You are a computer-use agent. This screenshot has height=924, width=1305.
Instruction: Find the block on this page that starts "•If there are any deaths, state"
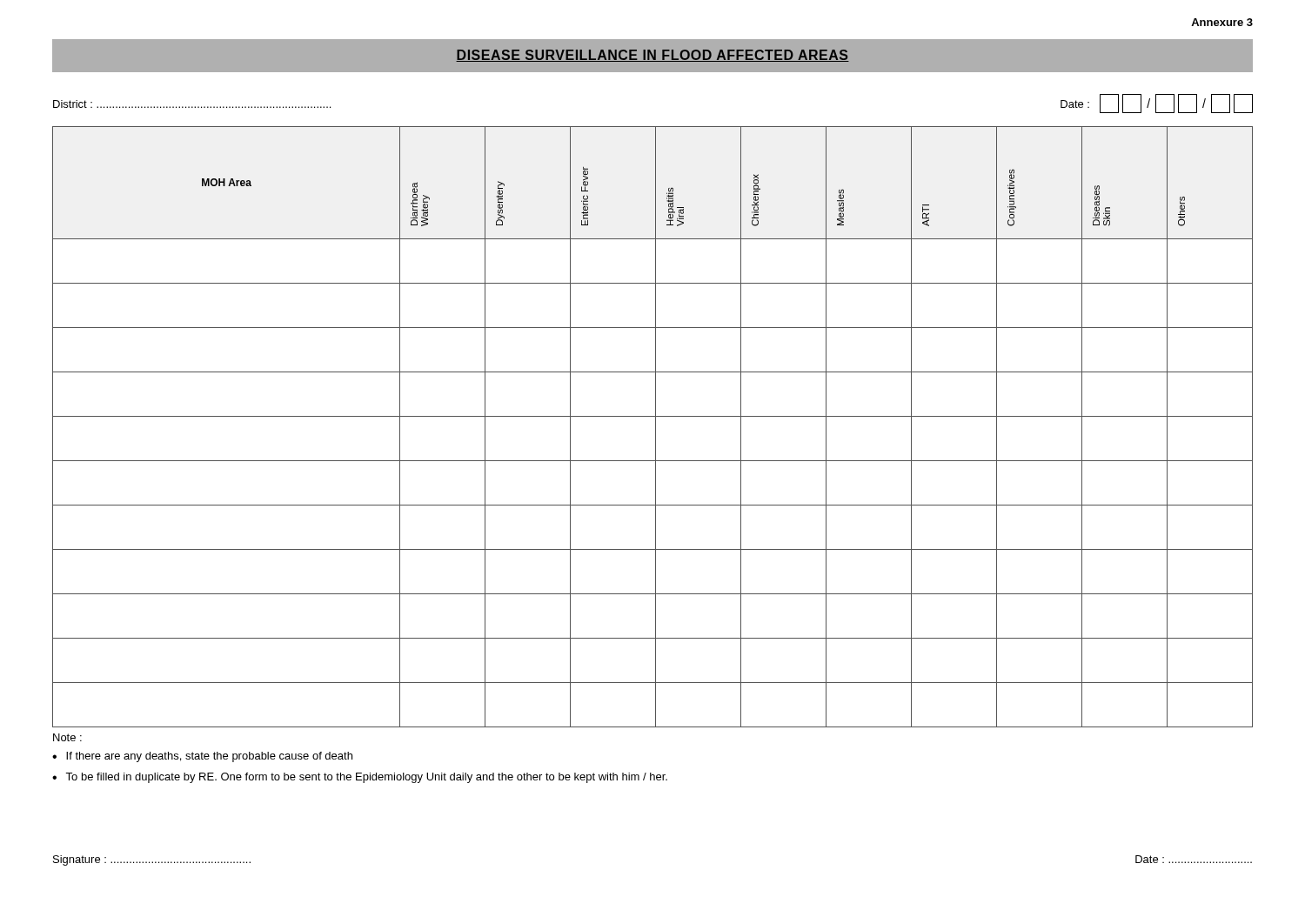pos(203,757)
